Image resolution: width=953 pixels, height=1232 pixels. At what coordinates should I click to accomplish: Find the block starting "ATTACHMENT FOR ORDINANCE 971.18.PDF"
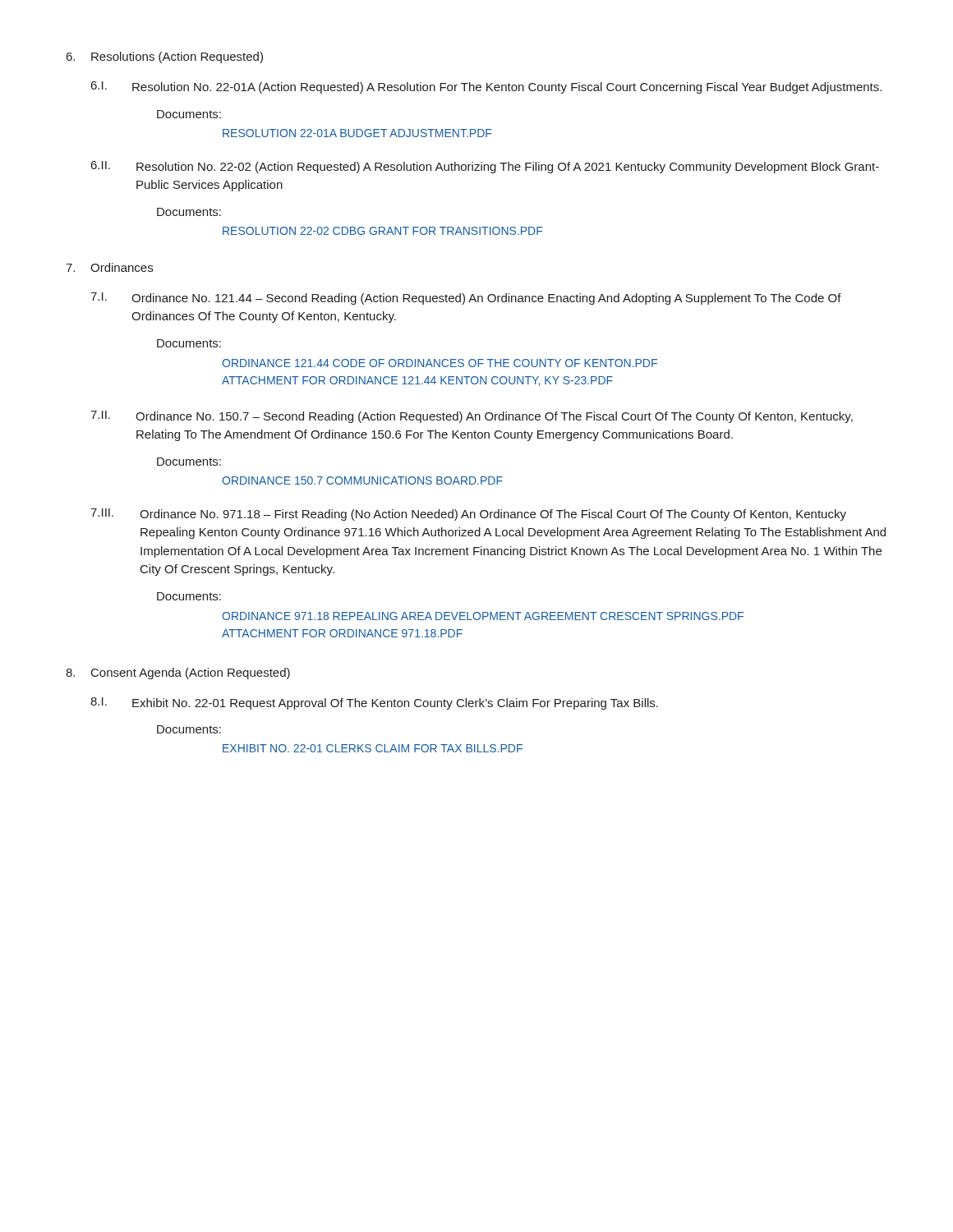pos(342,633)
